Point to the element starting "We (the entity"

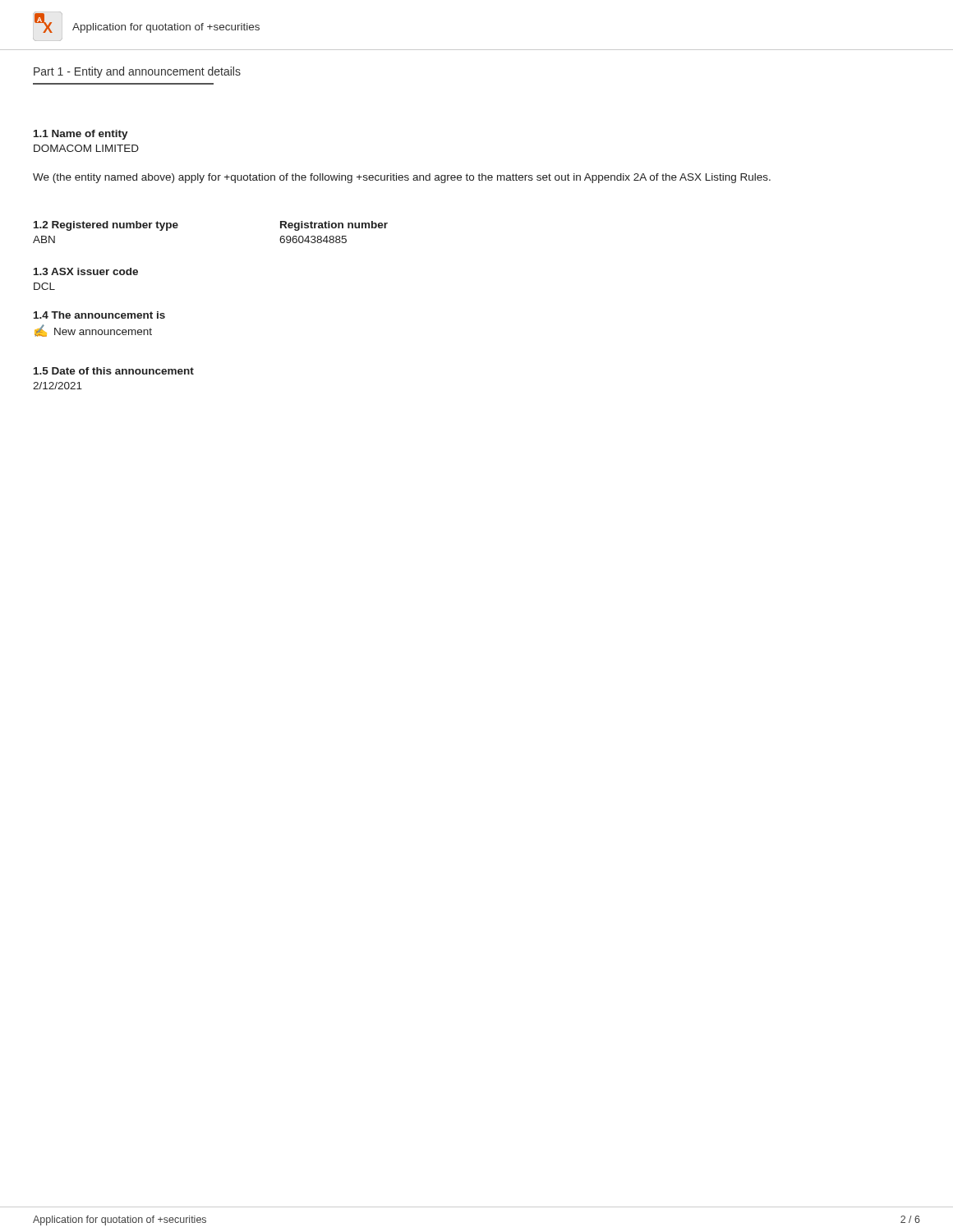(402, 177)
